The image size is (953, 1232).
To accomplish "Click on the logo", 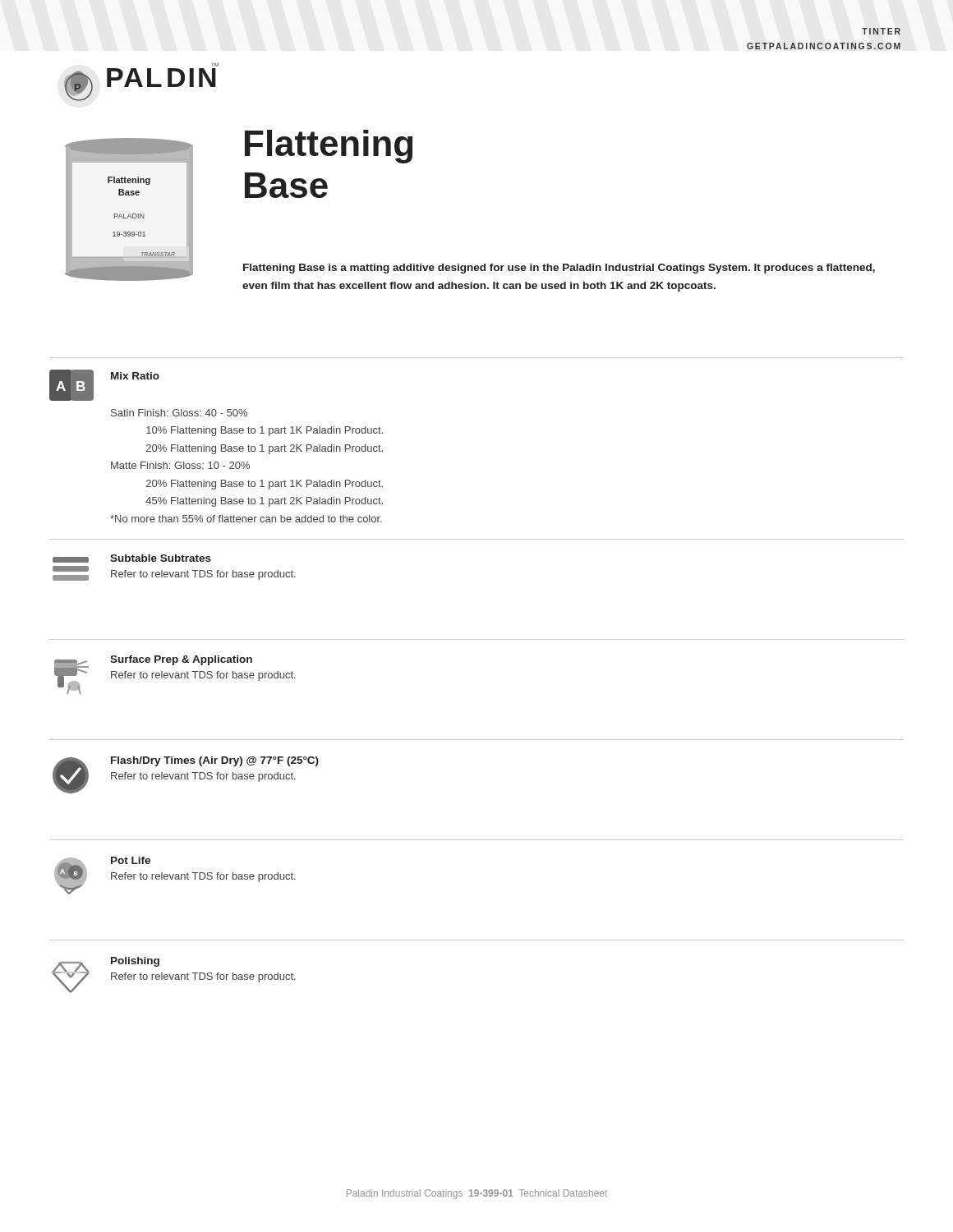I will (x=136, y=90).
